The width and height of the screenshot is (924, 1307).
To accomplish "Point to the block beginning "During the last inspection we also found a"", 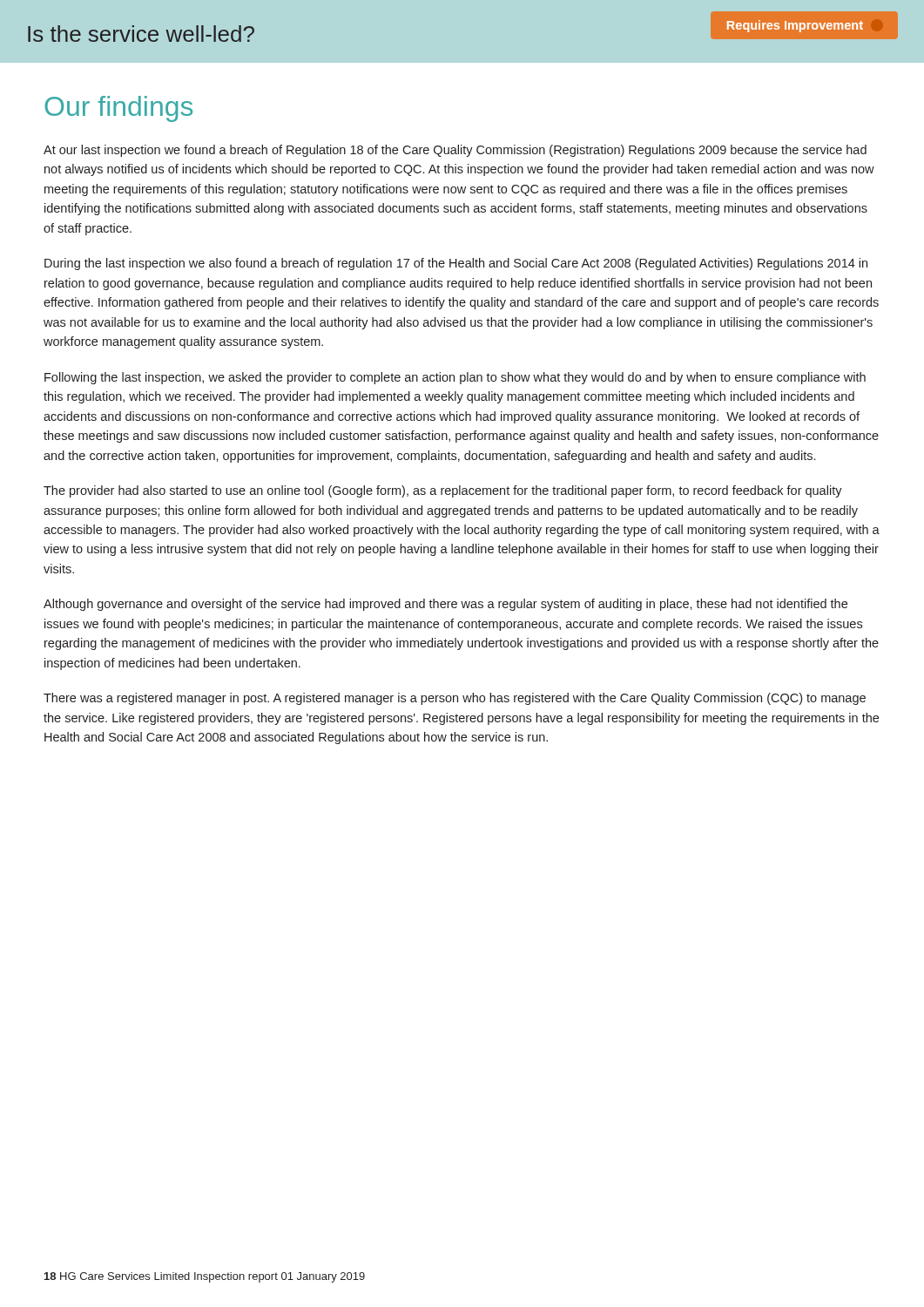I will [461, 303].
